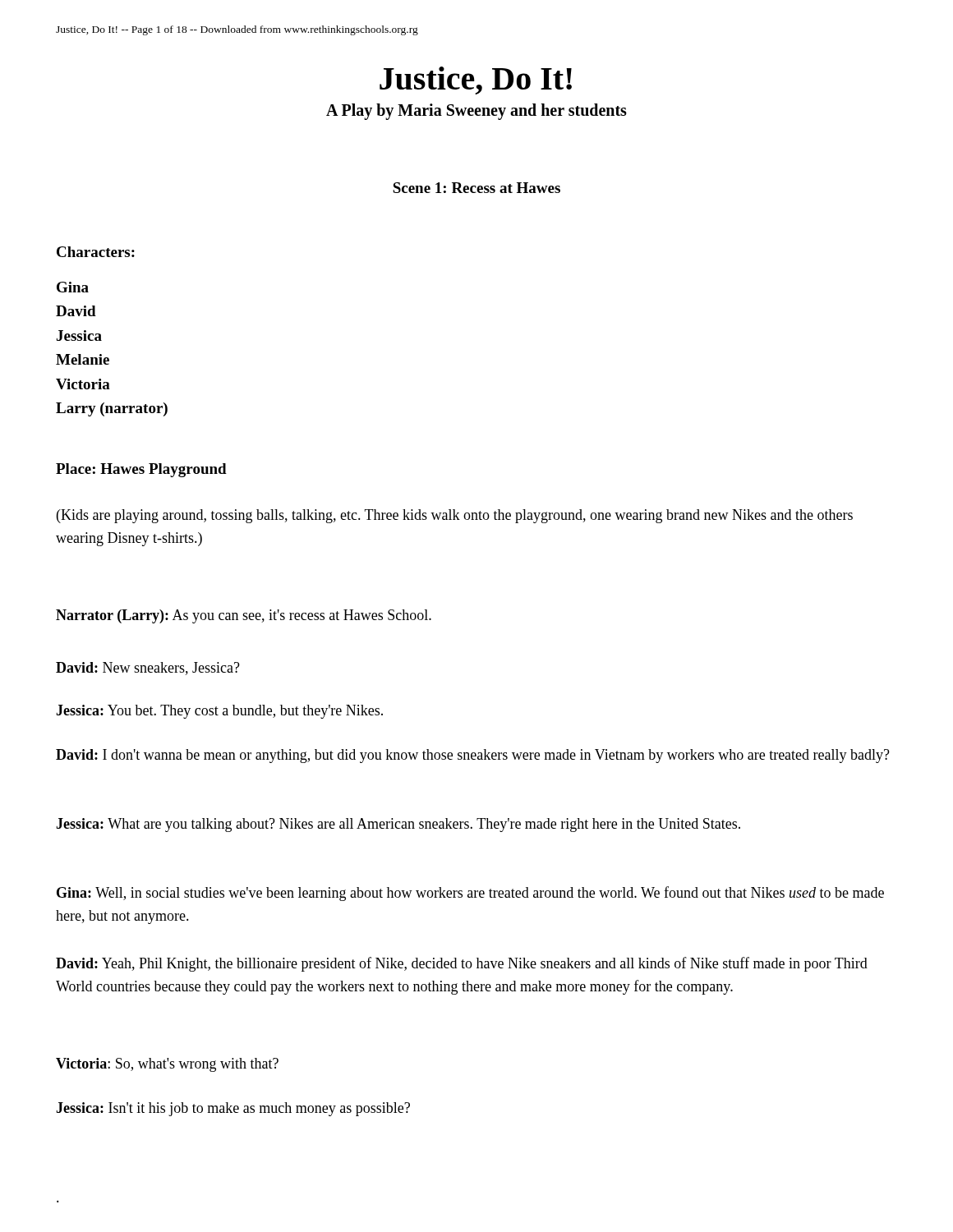Image resolution: width=953 pixels, height=1232 pixels.
Task: Click on the text that says "Place: Hawes Playground"
Action: [141, 469]
